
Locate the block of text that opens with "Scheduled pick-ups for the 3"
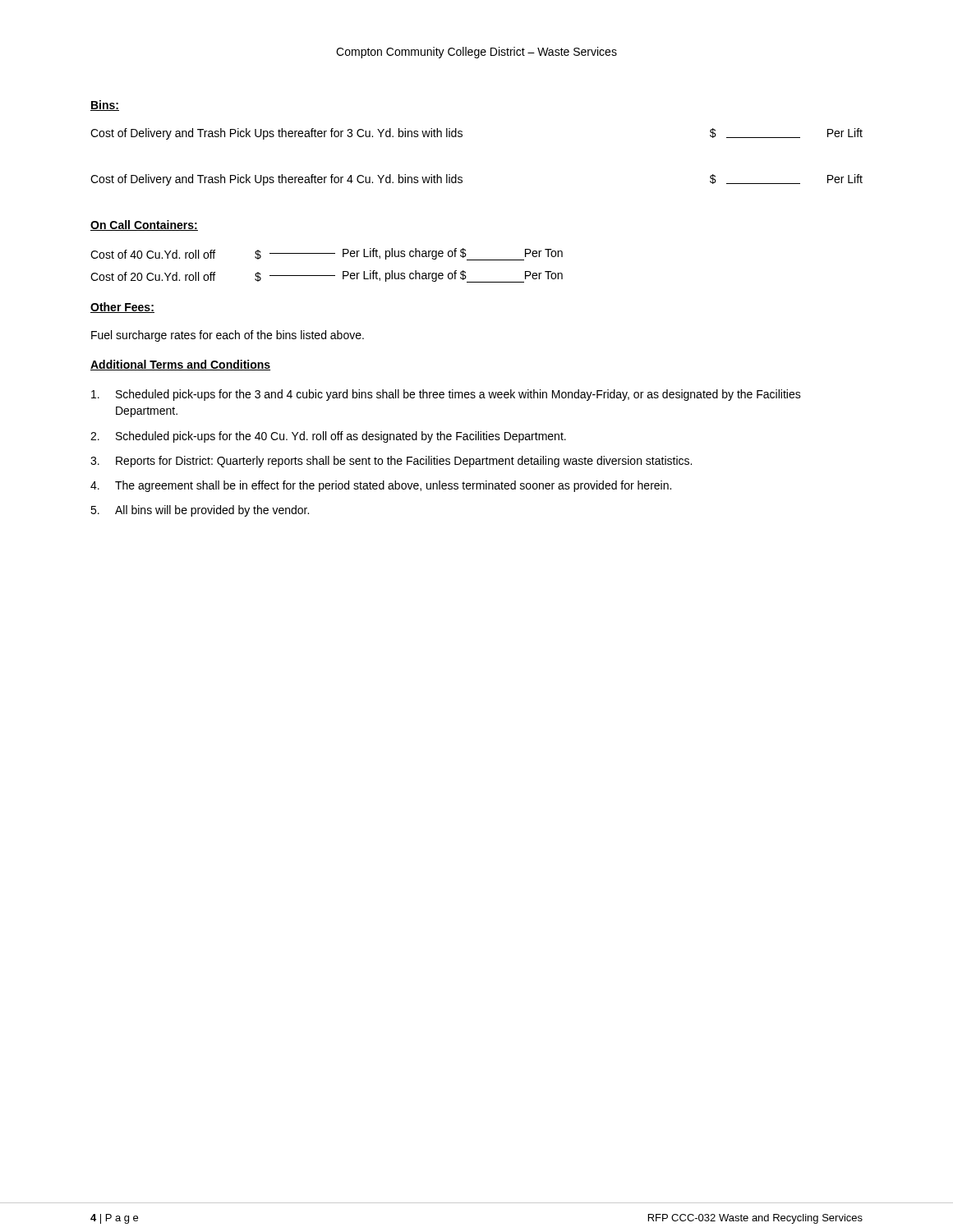click(476, 403)
